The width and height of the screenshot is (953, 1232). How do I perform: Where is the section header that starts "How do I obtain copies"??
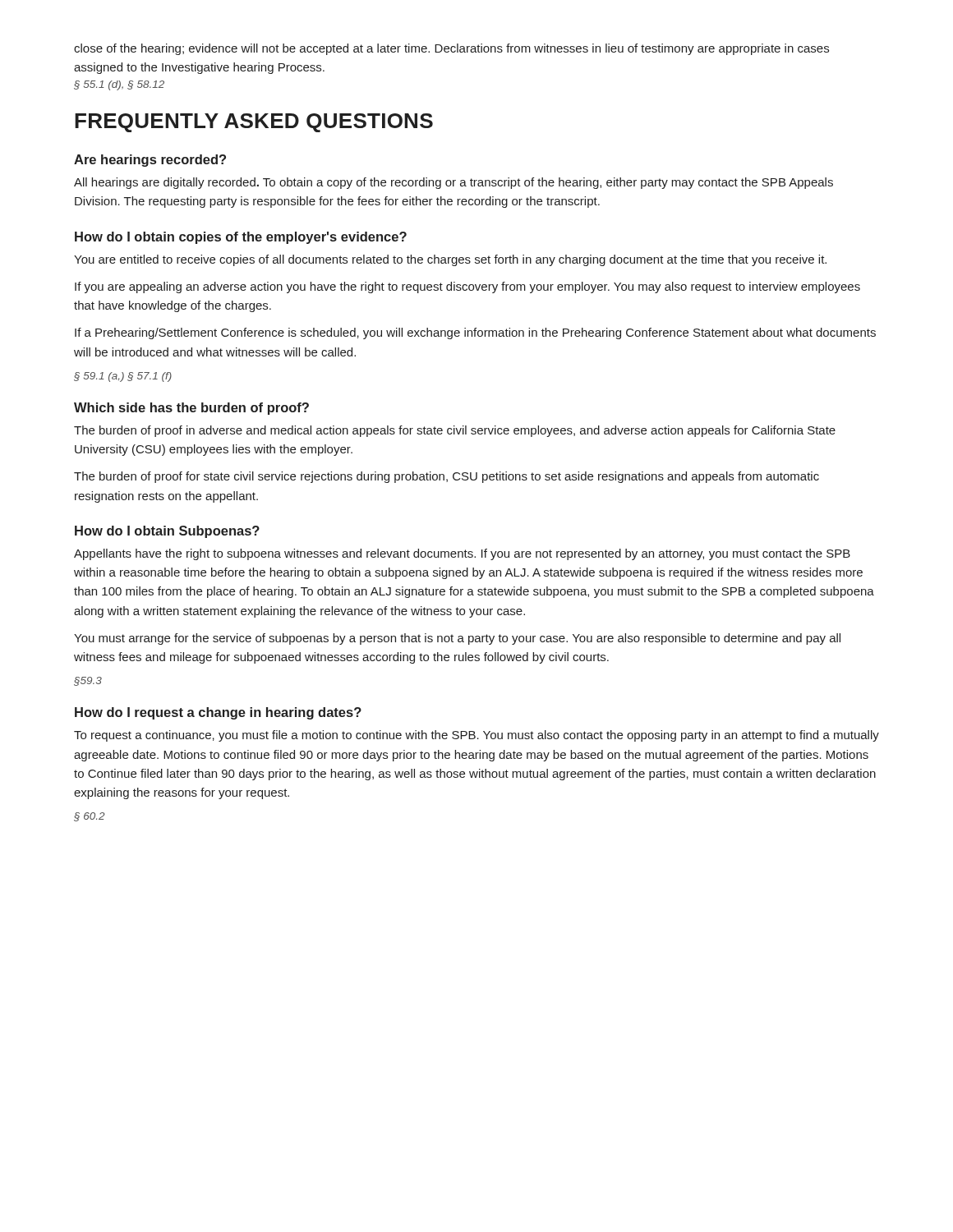click(x=241, y=236)
